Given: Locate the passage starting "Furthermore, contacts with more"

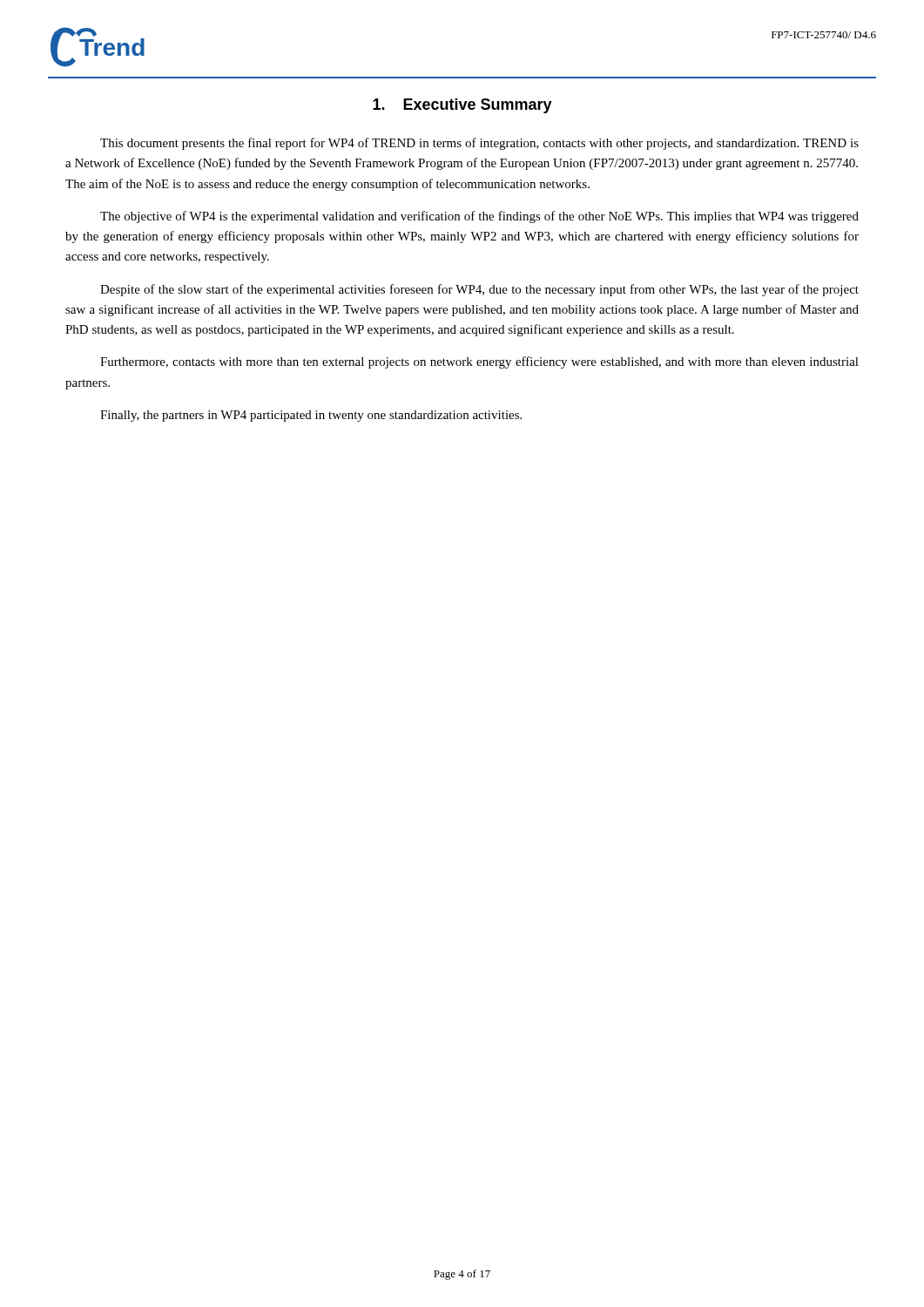Looking at the screenshot, I should pyautogui.click(x=462, y=372).
